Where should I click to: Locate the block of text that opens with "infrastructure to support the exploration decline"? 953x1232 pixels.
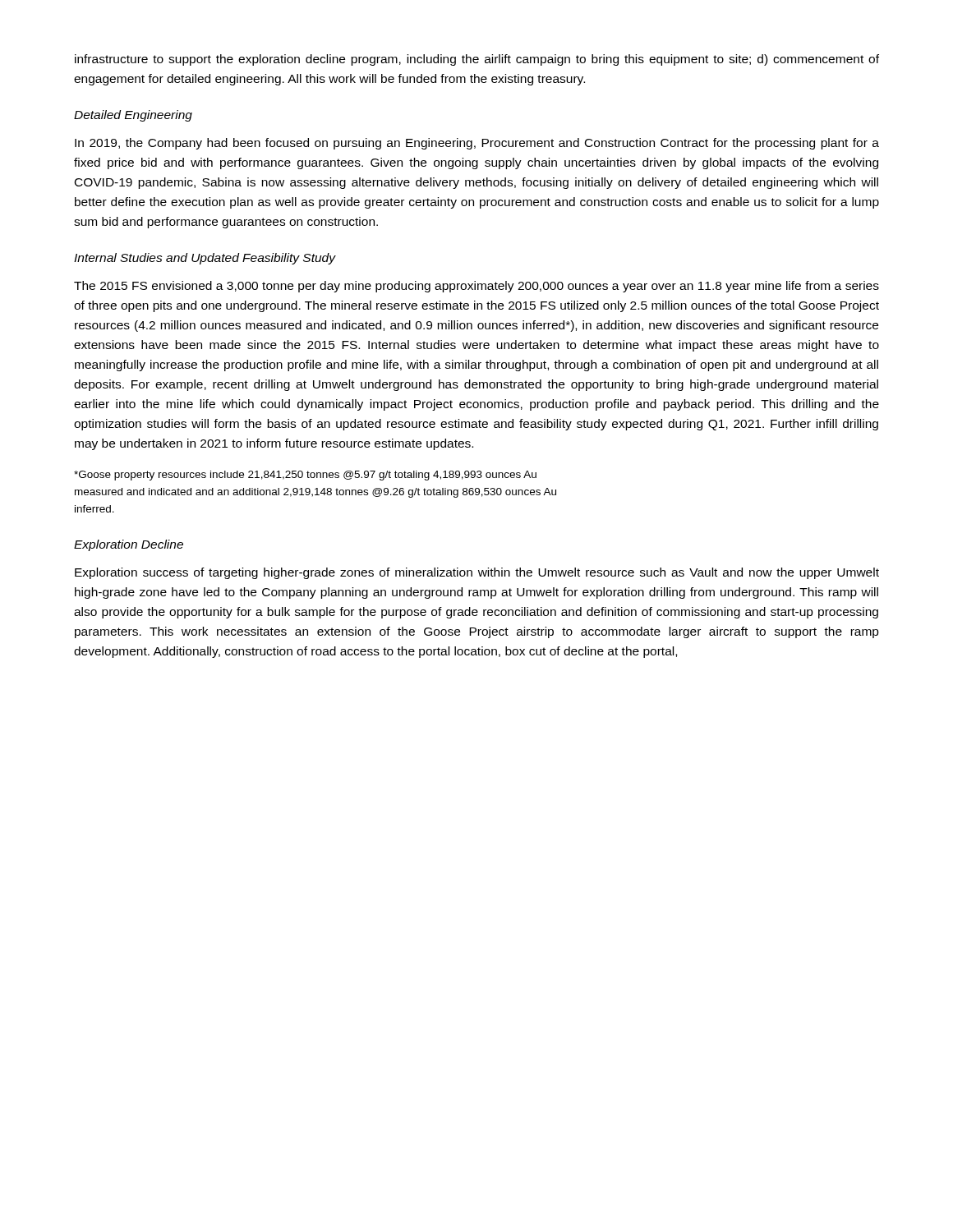(476, 69)
